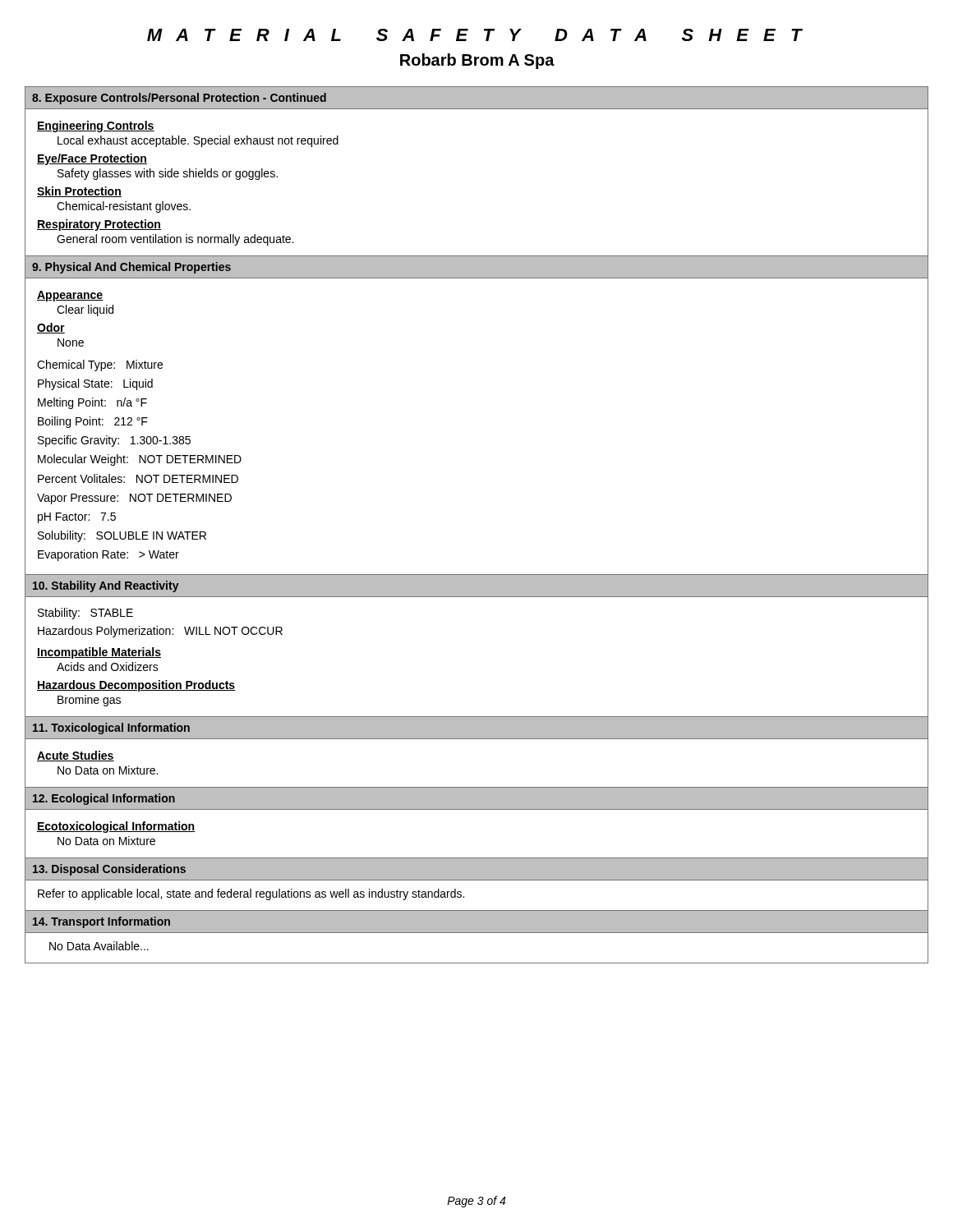
Task: Find the text starting "9. Physical And"
Action: (x=132, y=267)
